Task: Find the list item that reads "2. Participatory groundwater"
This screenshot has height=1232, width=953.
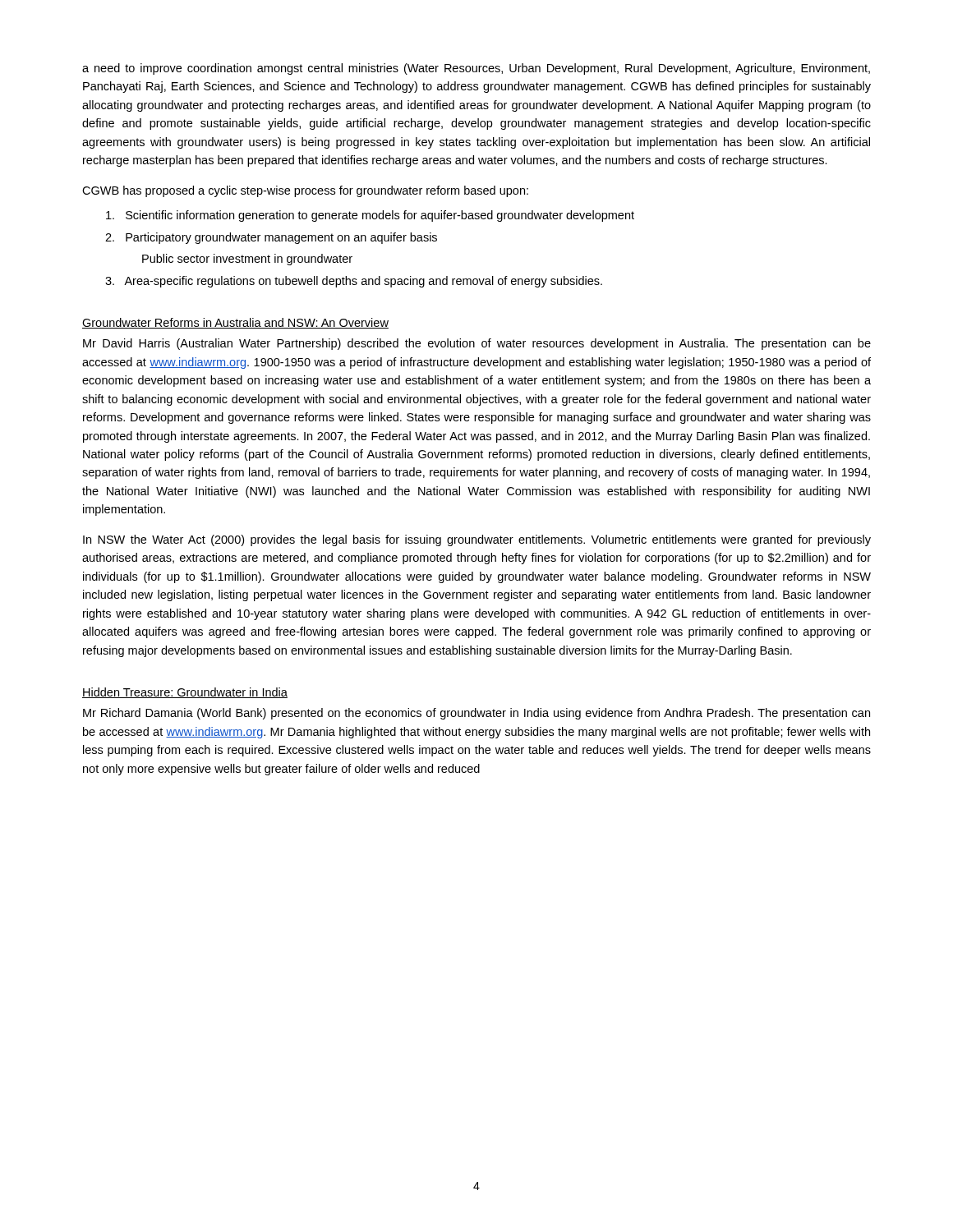Action: [271, 237]
